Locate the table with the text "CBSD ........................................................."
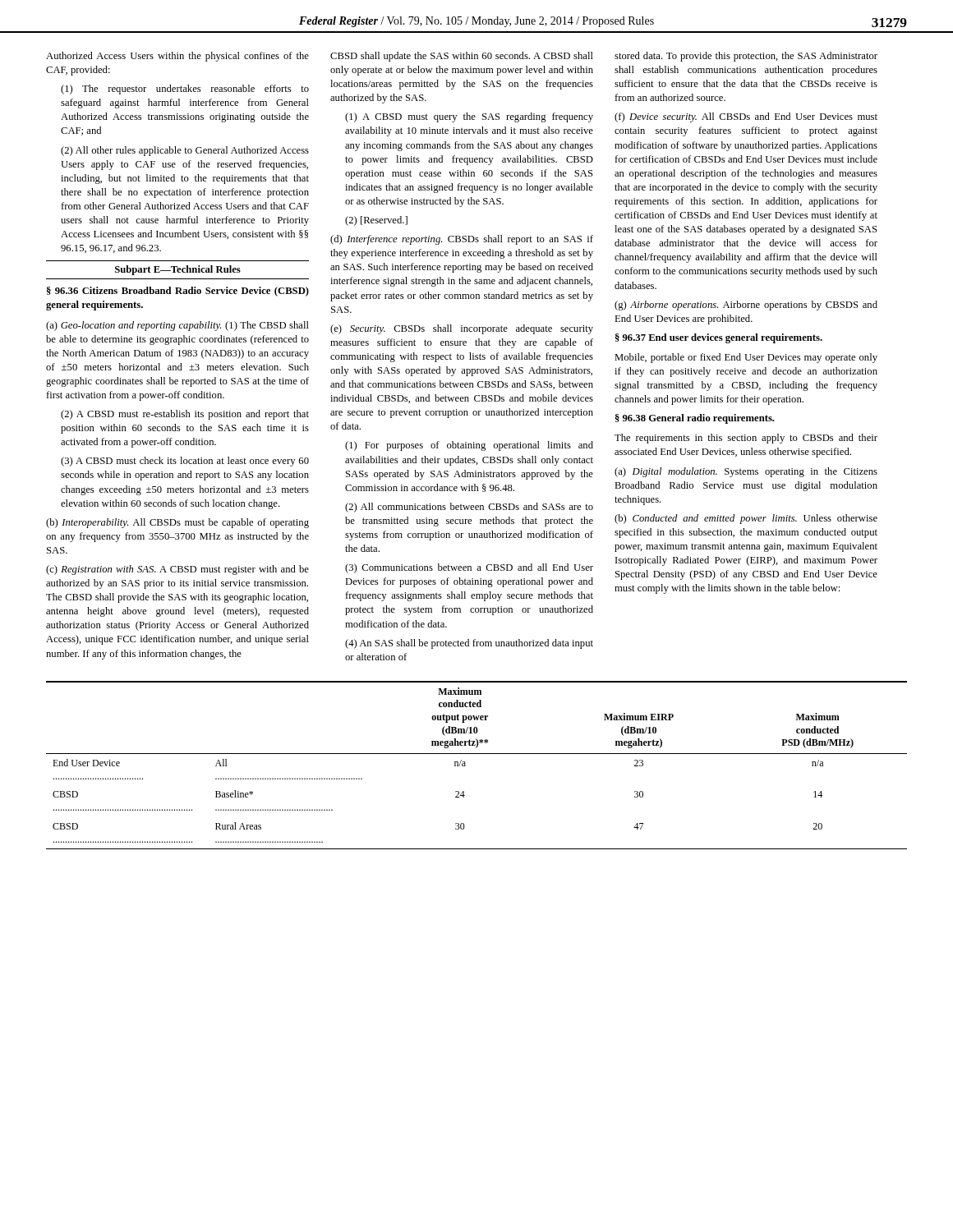The height and width of the screenshot is (1232, 953). point(476,765)
